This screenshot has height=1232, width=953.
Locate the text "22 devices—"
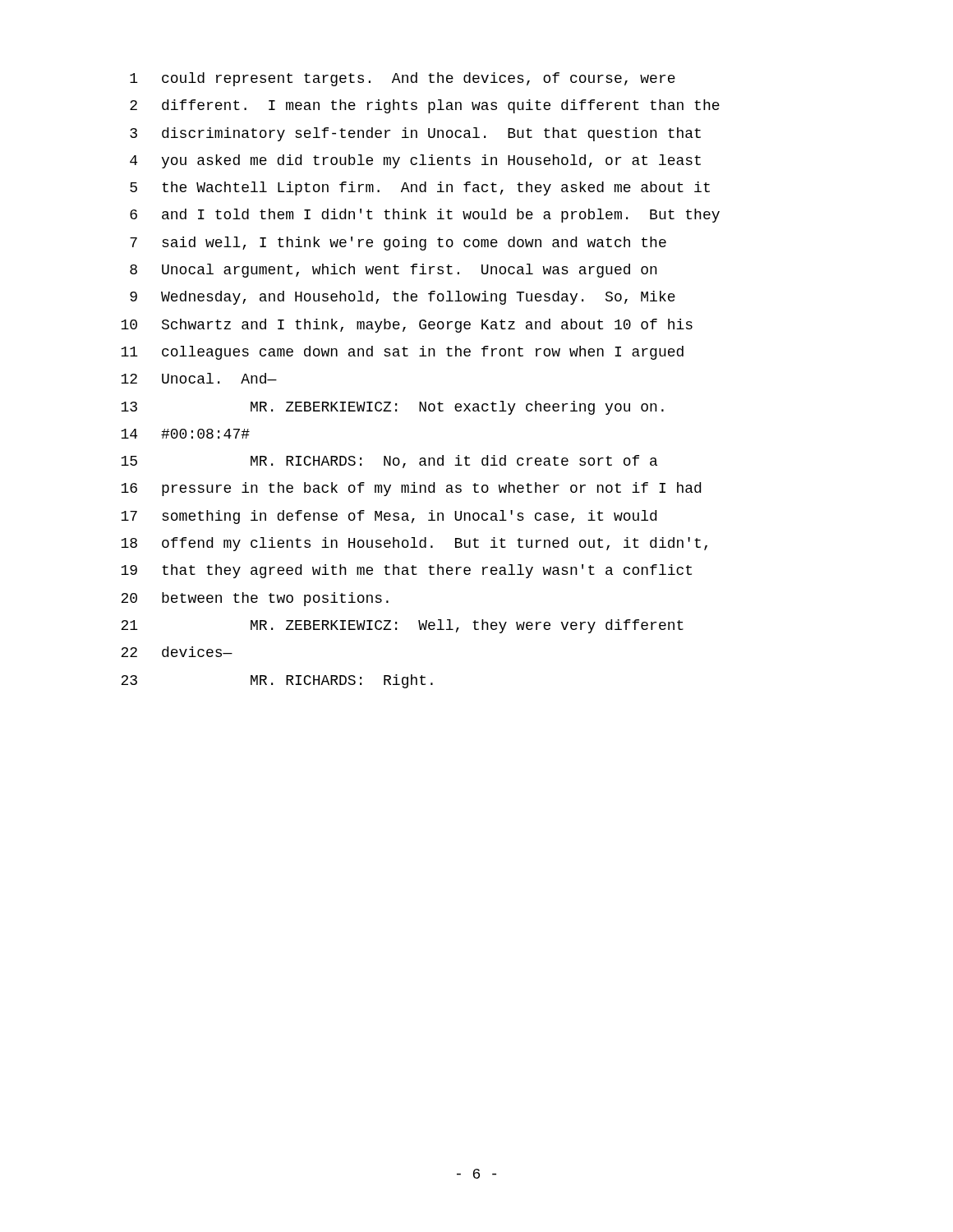[177, 652]
